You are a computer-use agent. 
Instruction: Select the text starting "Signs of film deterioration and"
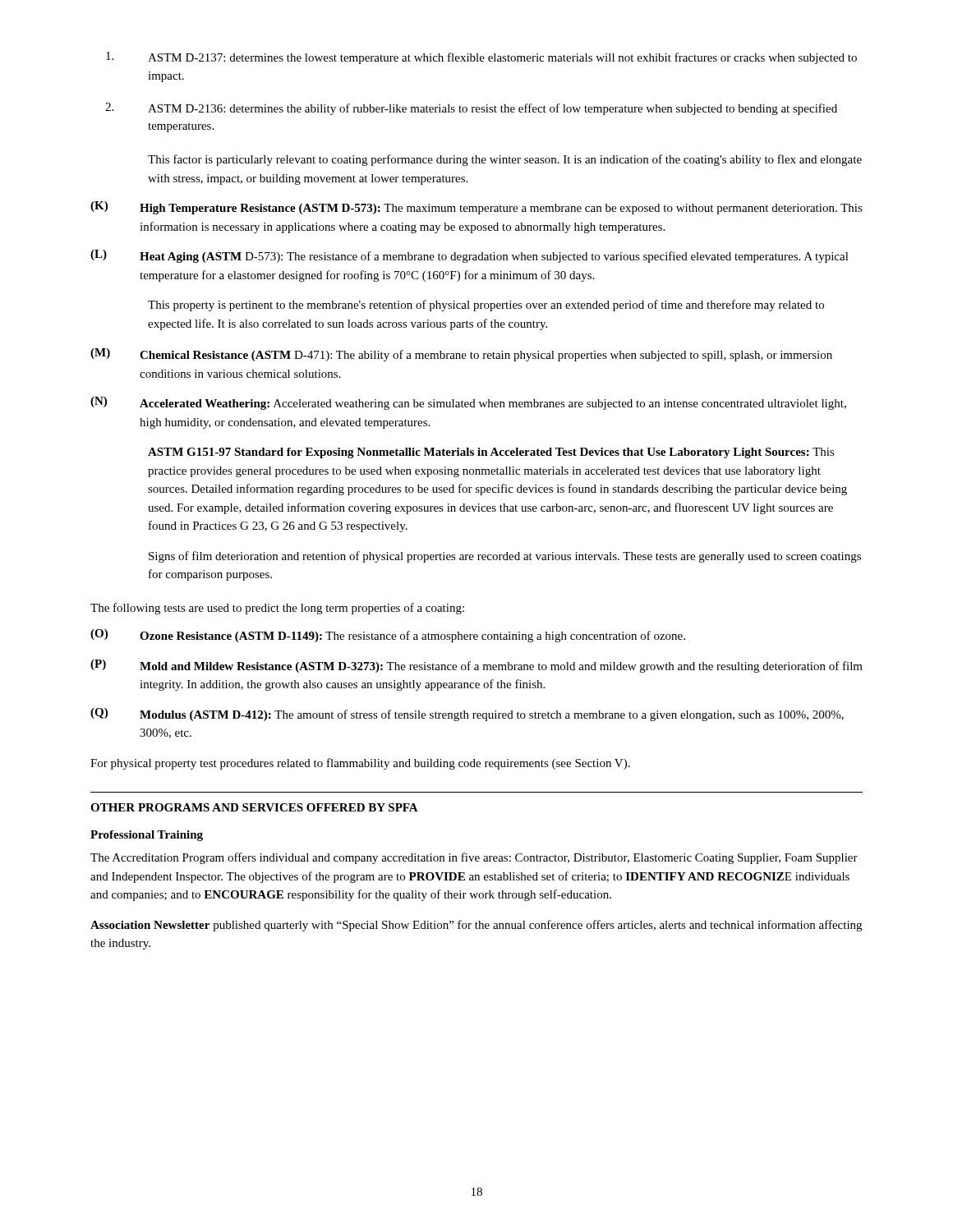click(505, 565)
